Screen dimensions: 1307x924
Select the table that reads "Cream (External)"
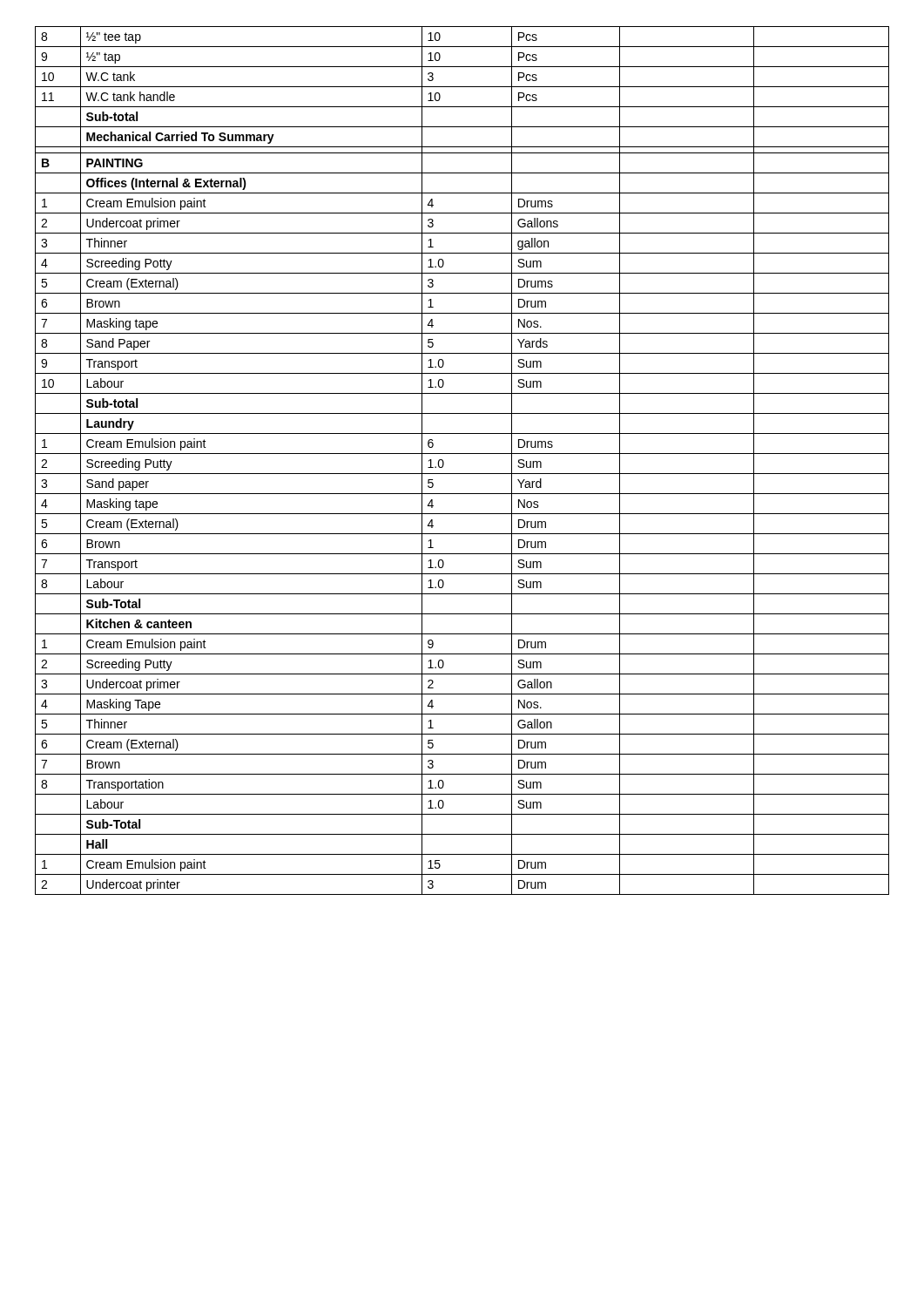(x=462, y=461)
